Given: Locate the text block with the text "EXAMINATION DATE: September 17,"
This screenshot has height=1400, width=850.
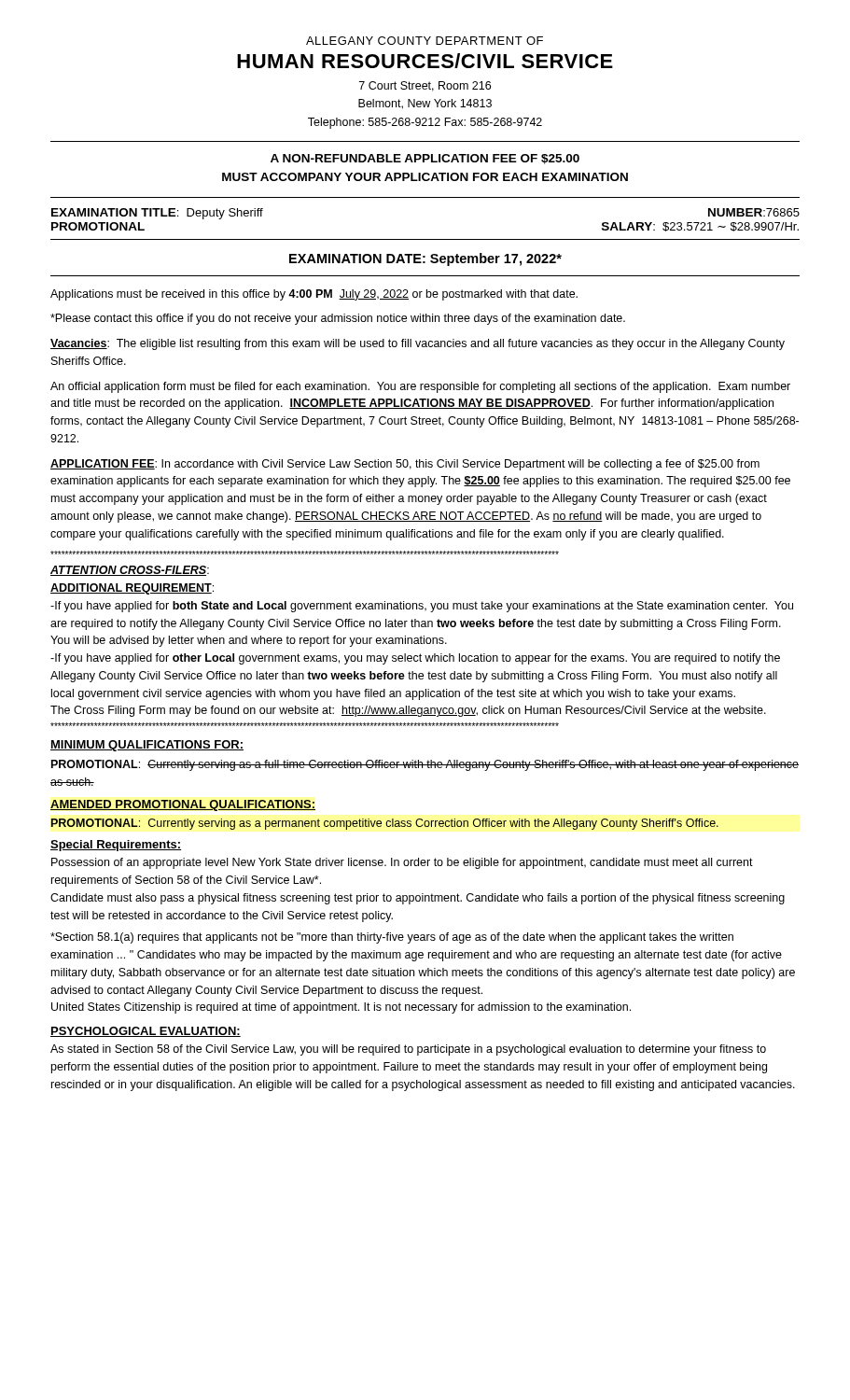Looking at the screenshot, I should [x=425, y=258].
